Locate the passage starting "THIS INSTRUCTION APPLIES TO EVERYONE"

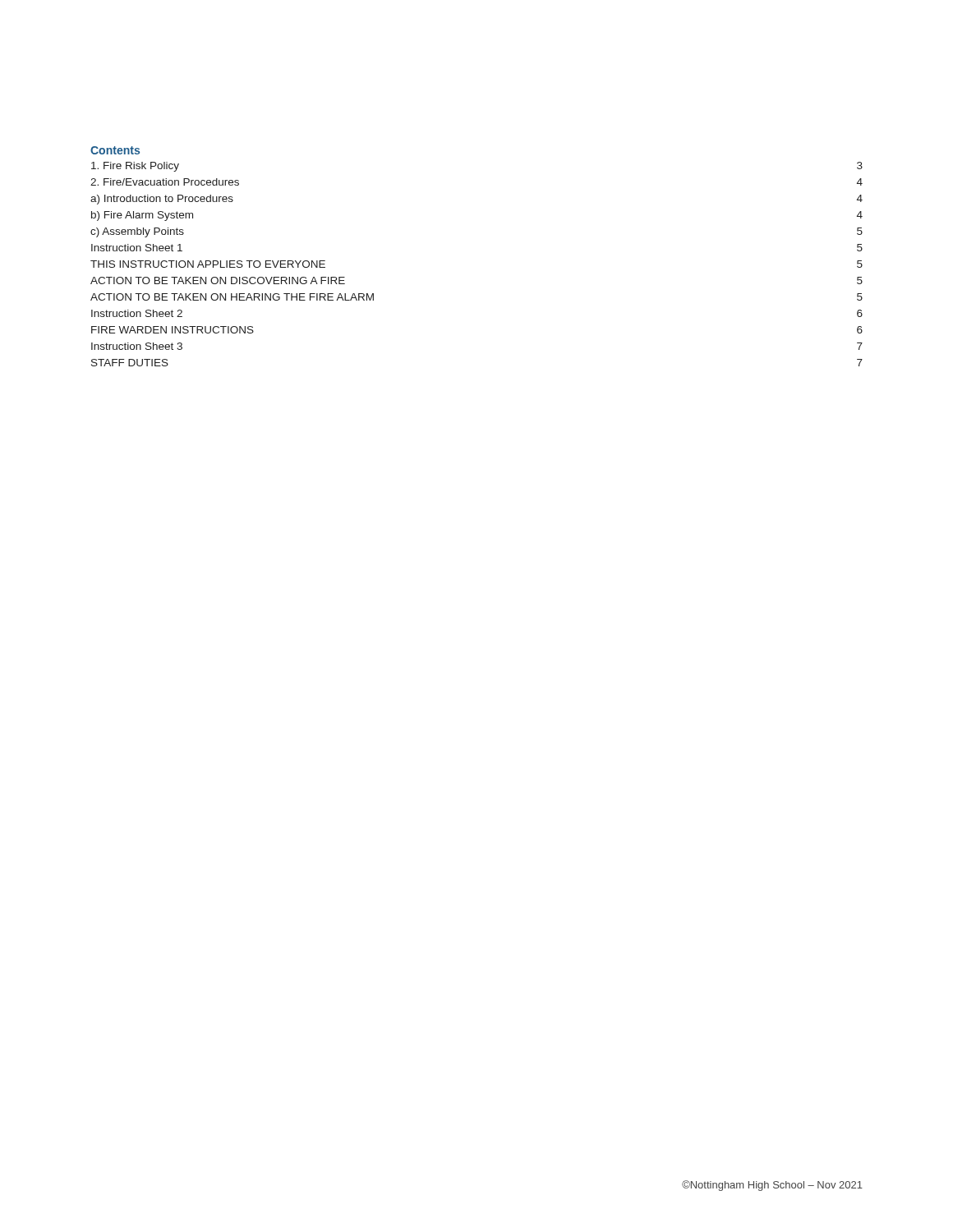coord(208,265)
